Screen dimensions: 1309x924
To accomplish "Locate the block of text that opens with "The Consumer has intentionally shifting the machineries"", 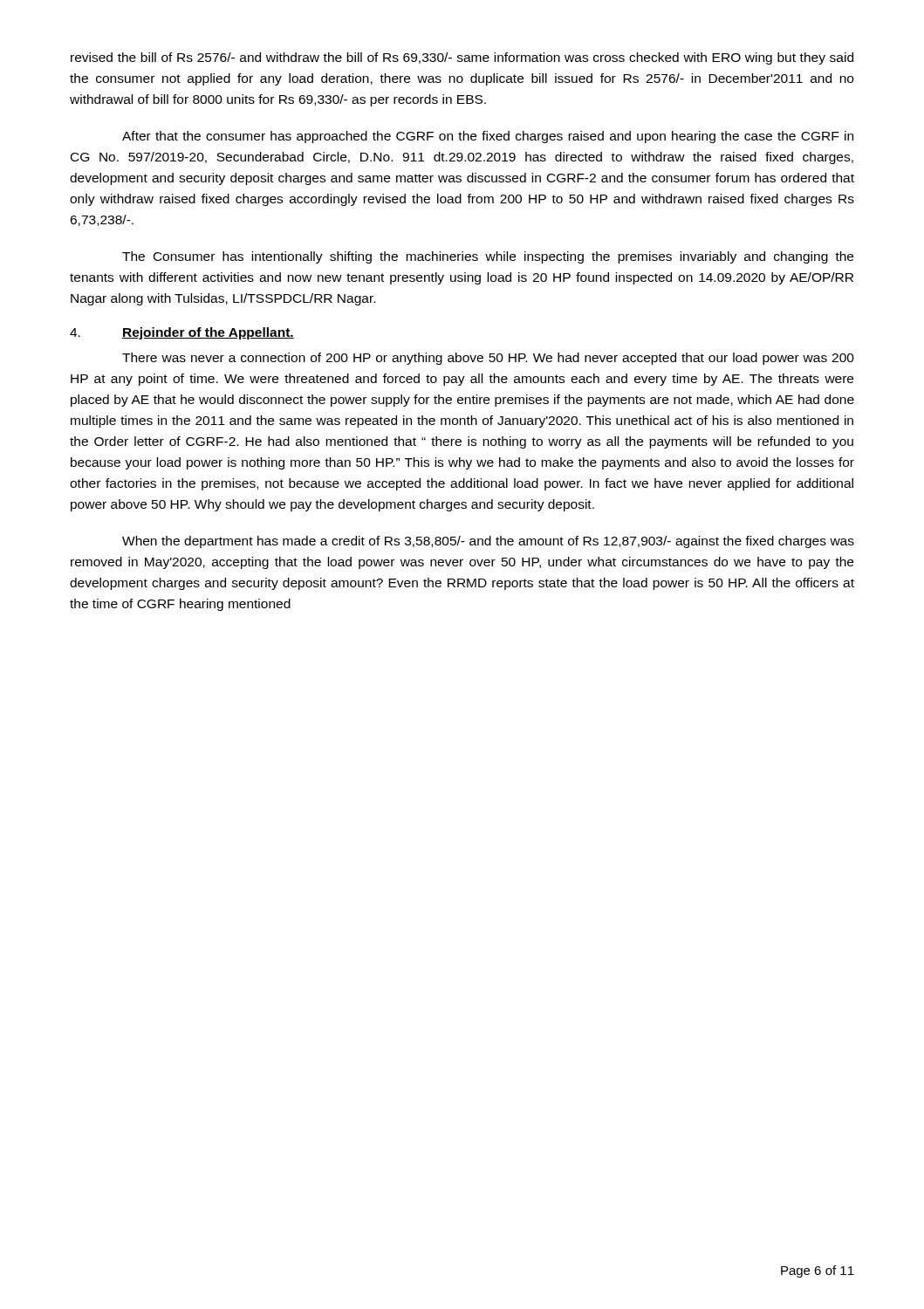I will (462, 277).
